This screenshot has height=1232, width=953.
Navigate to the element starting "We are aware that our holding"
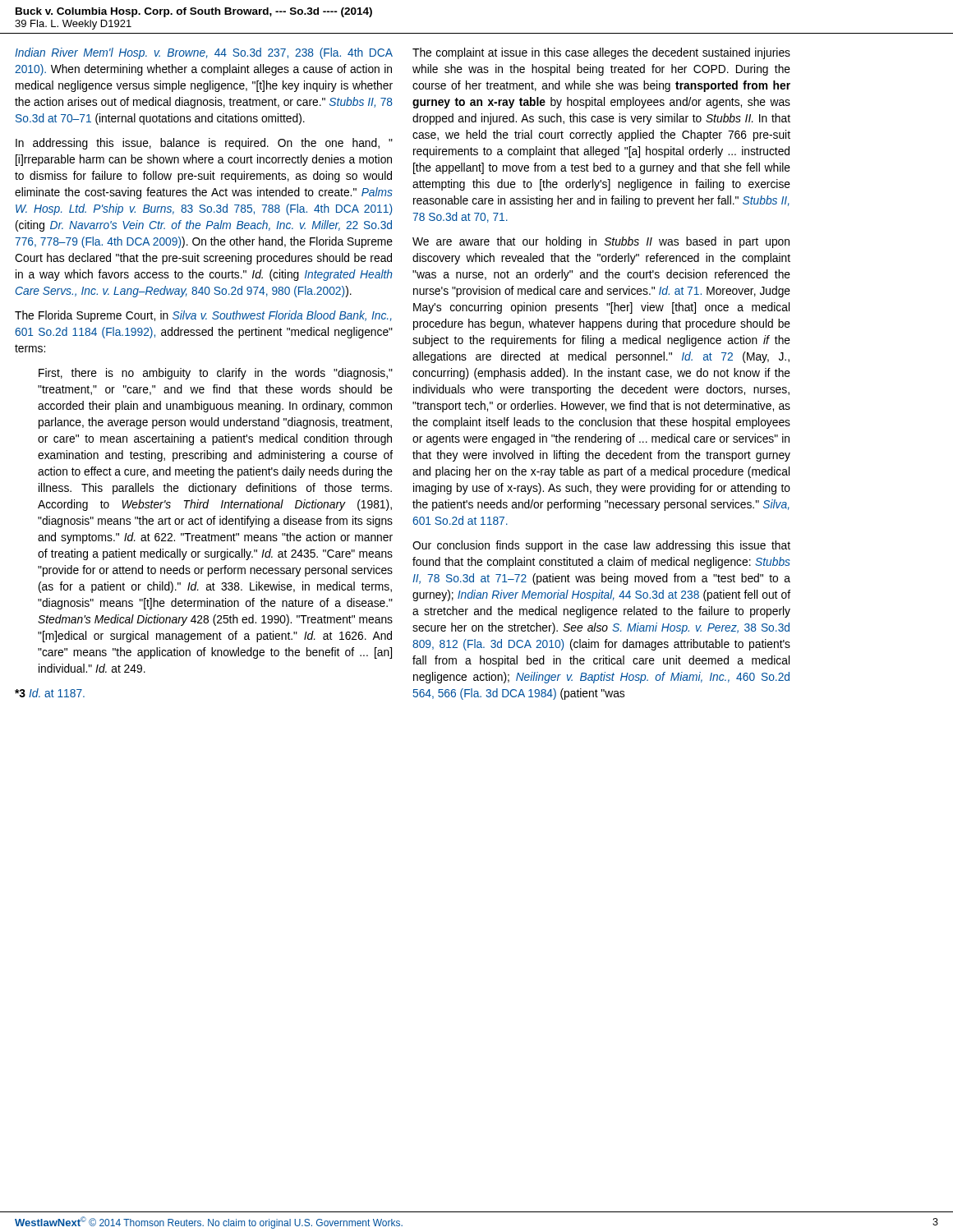601,382
